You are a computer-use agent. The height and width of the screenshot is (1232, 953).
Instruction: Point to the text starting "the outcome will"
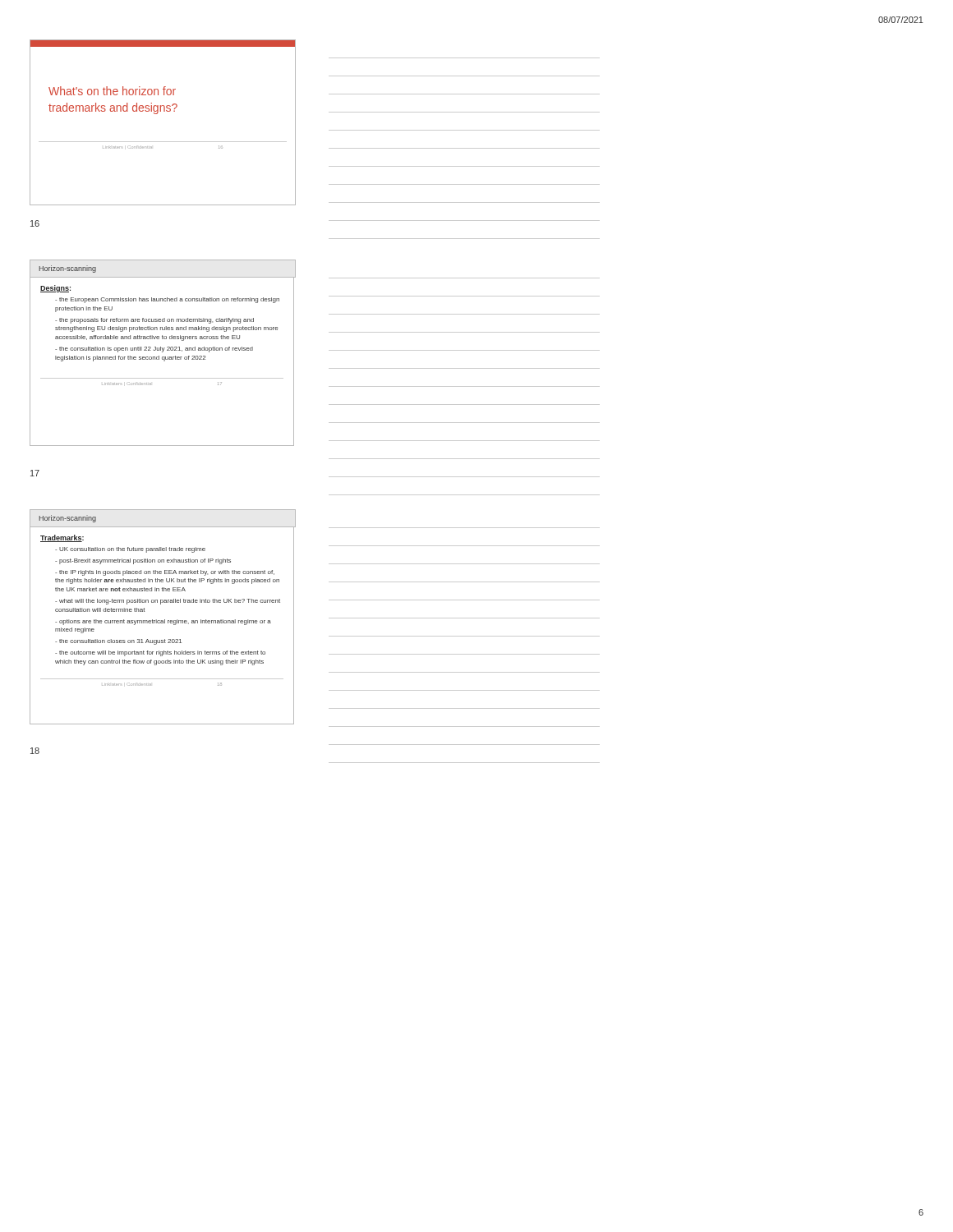click(160, 657)
